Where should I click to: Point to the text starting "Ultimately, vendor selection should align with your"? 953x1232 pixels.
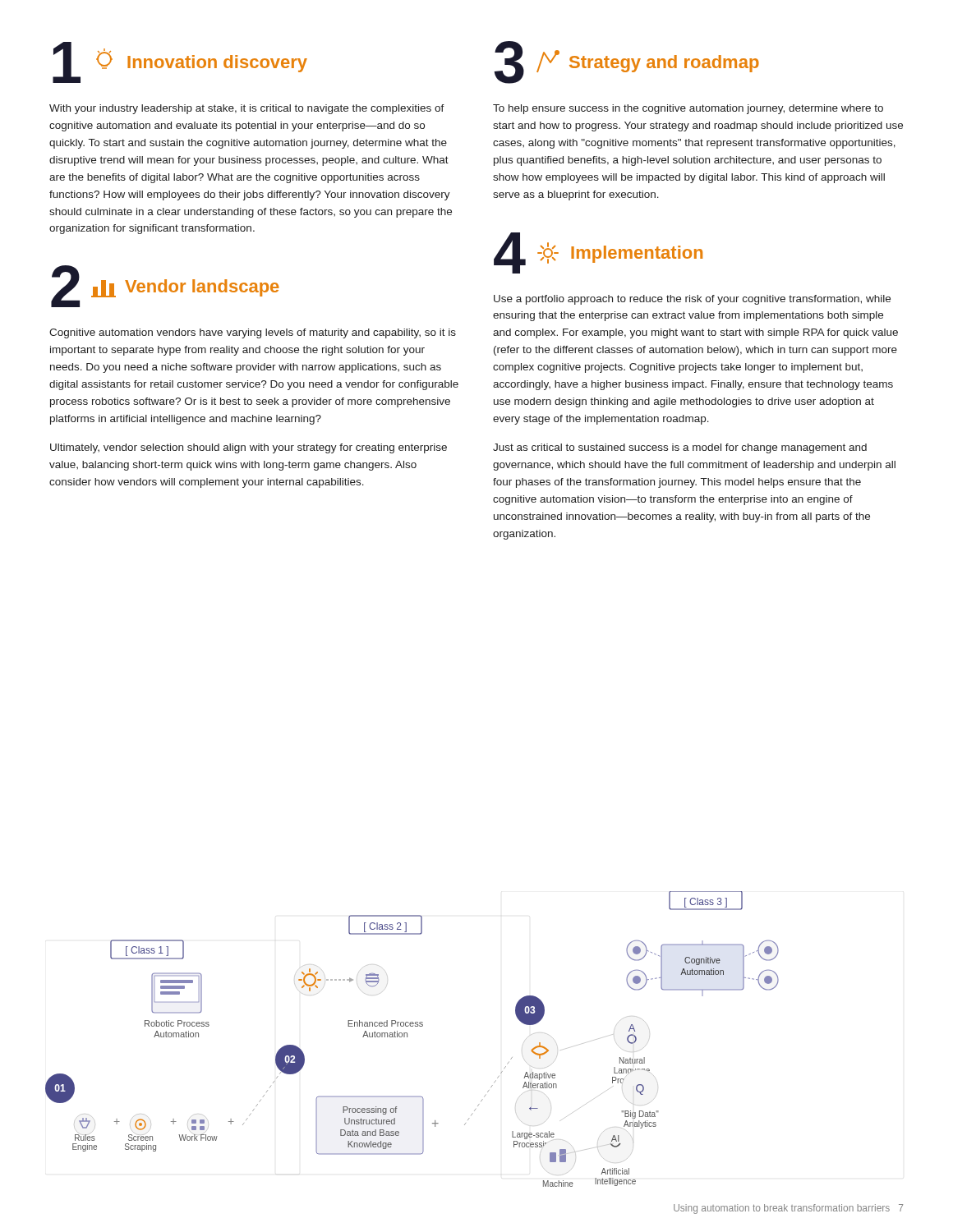tap(248, 464)
